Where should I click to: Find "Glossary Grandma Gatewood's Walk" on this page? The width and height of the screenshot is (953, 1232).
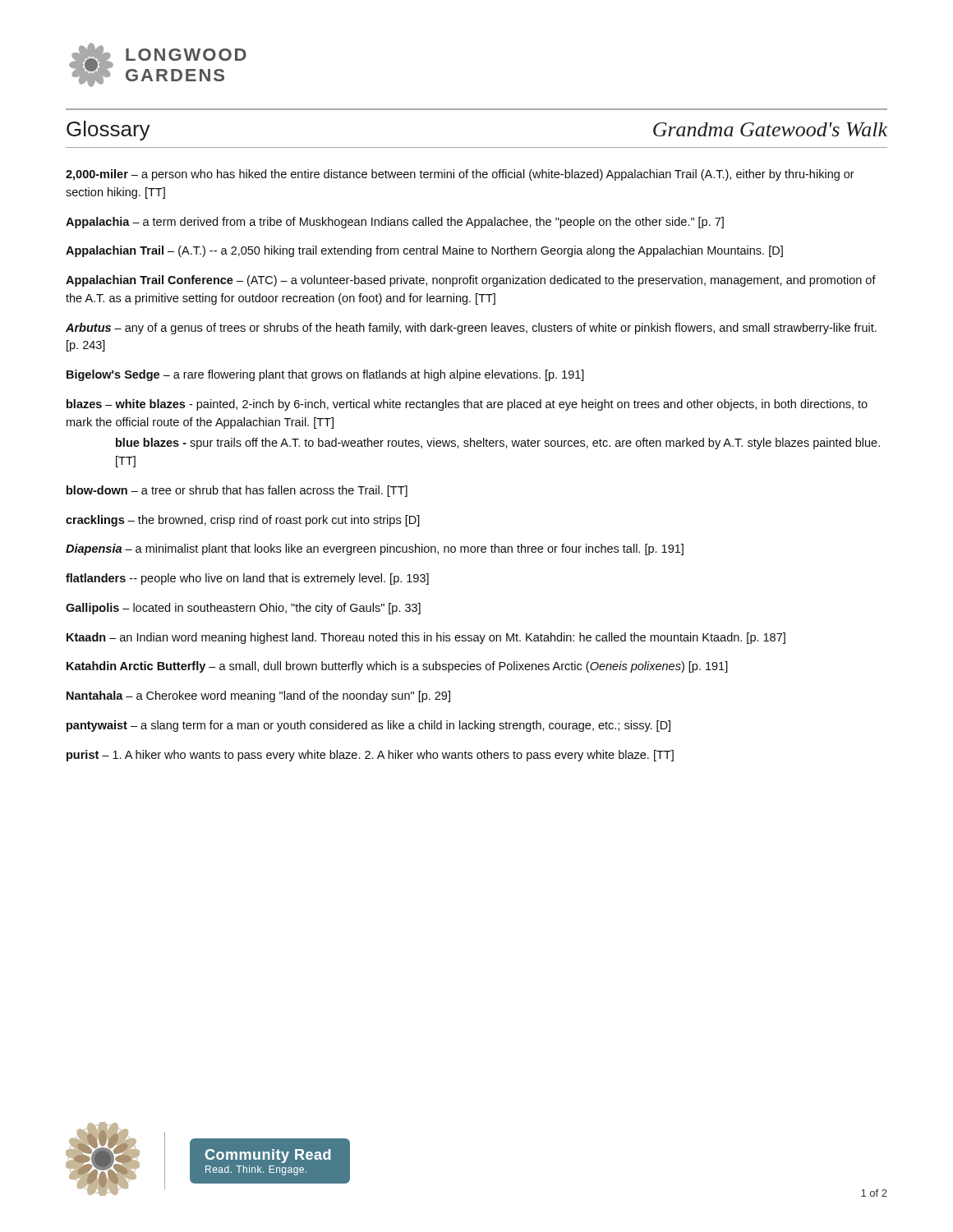pos(104,130)
